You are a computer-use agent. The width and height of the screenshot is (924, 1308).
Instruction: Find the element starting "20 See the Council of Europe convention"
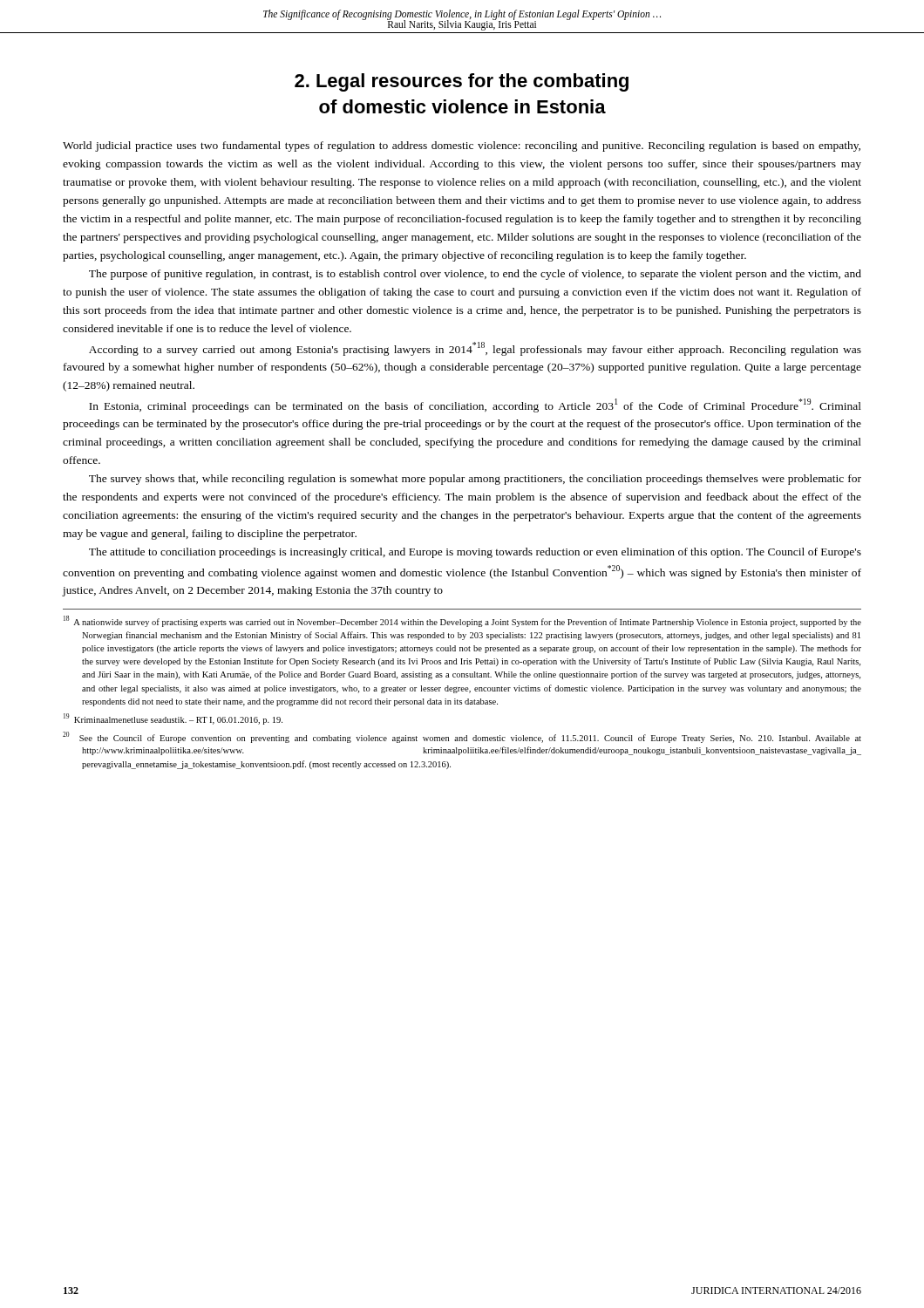462,750
